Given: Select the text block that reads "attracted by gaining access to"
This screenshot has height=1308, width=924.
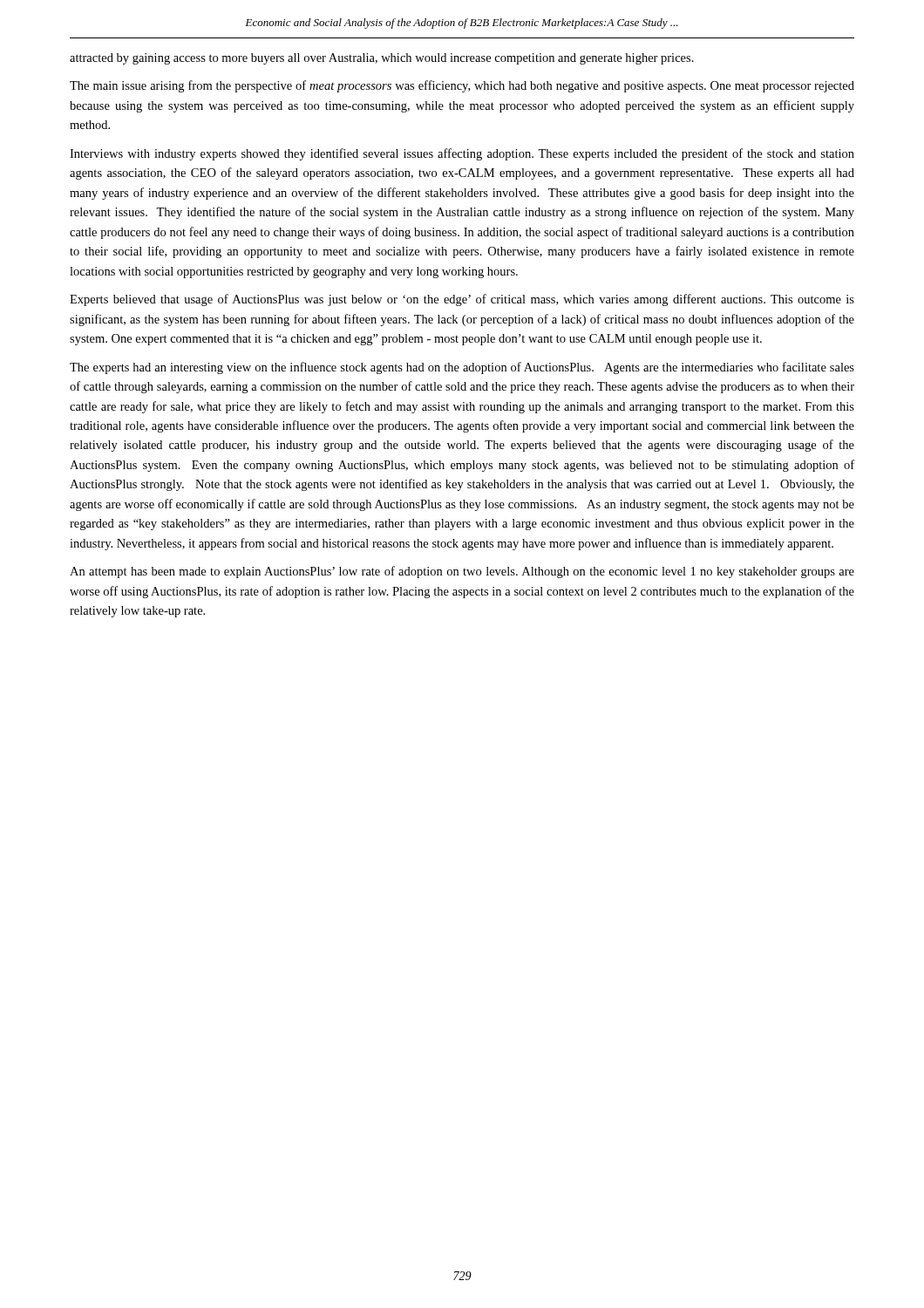Looking at the screenshot, I should (x=382, y=58).
